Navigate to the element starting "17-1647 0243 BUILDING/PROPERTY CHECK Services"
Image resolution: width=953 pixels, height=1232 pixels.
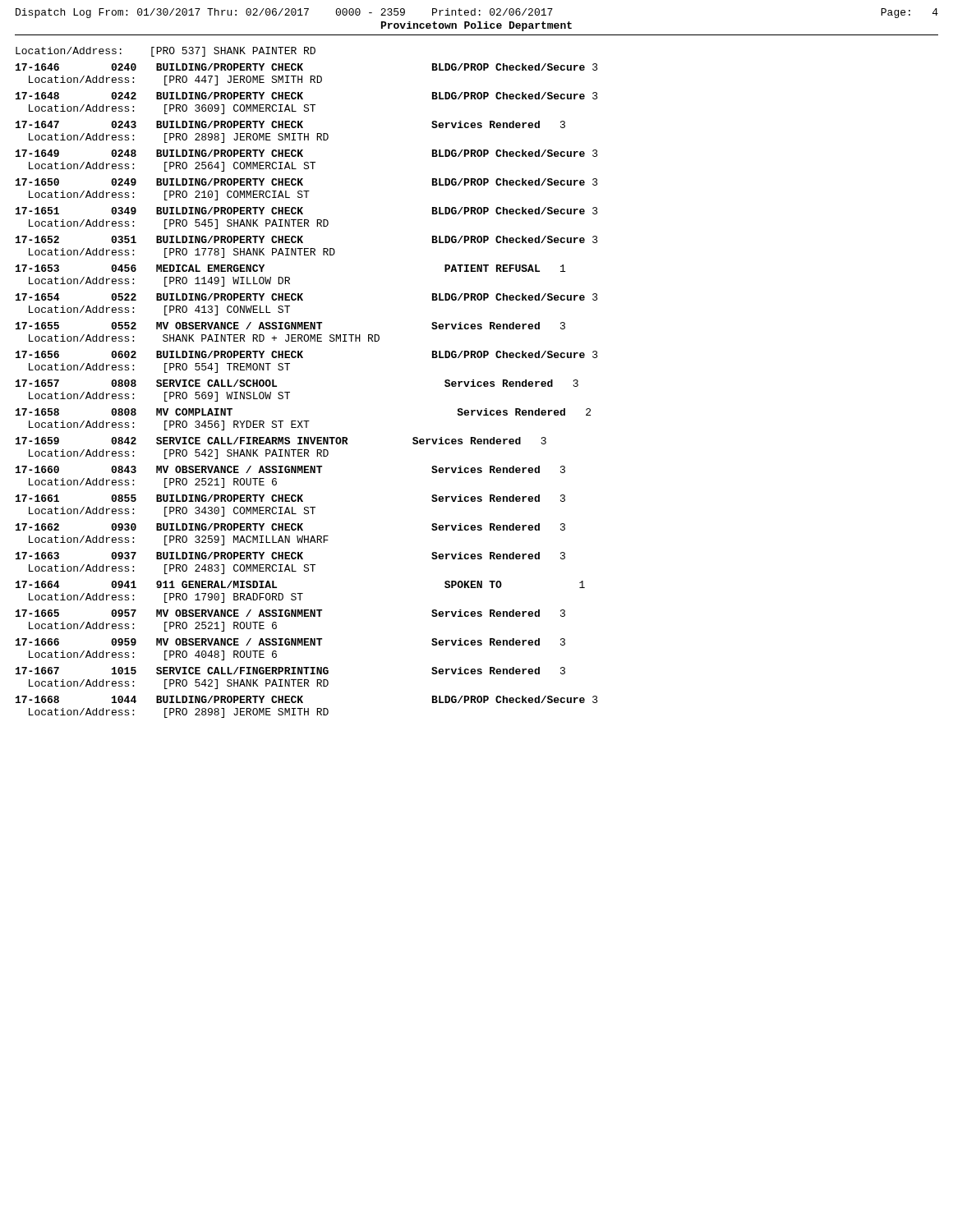click(476, 131)
